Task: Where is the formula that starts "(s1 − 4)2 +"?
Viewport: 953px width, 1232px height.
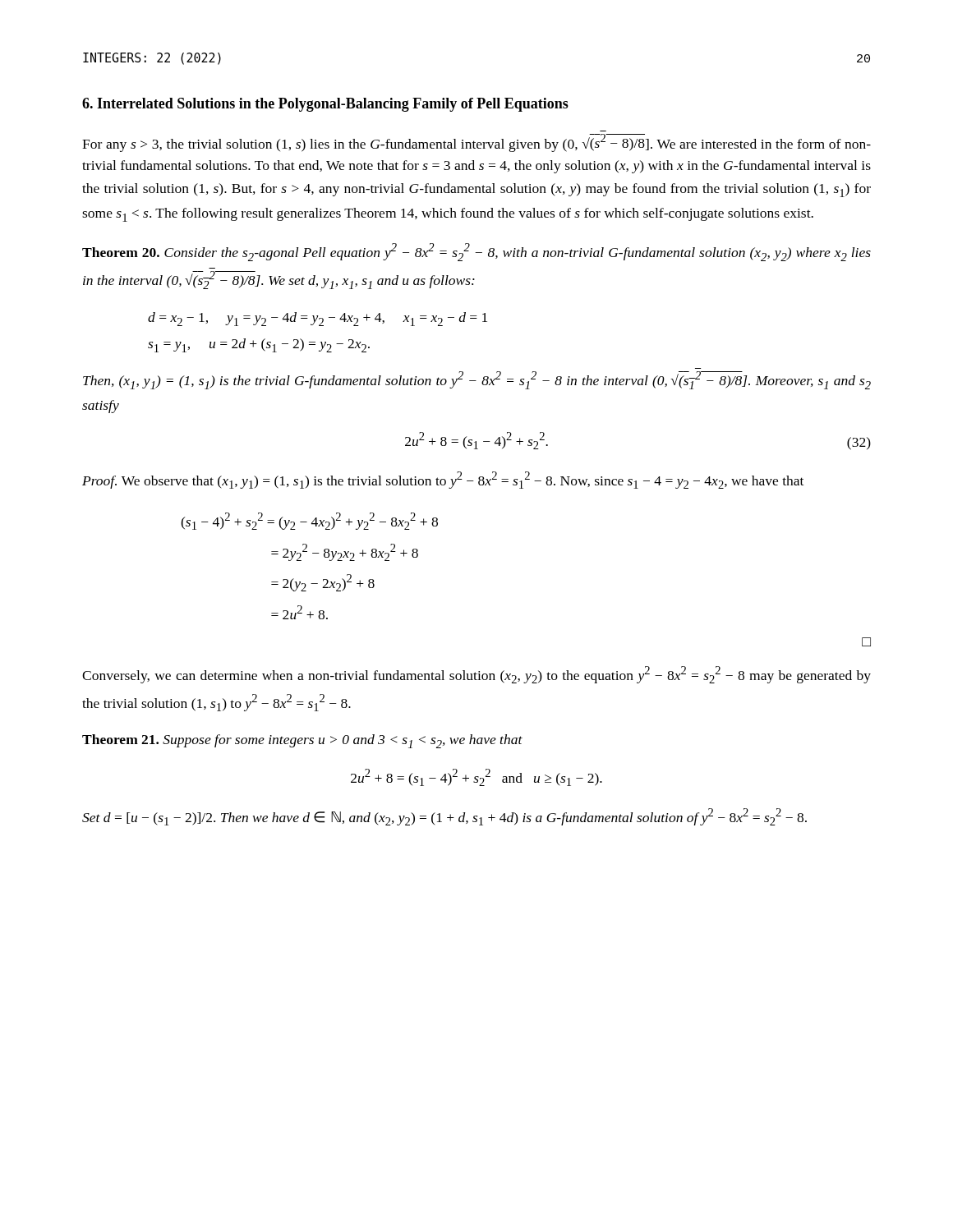Action: [x=310, y=566]
